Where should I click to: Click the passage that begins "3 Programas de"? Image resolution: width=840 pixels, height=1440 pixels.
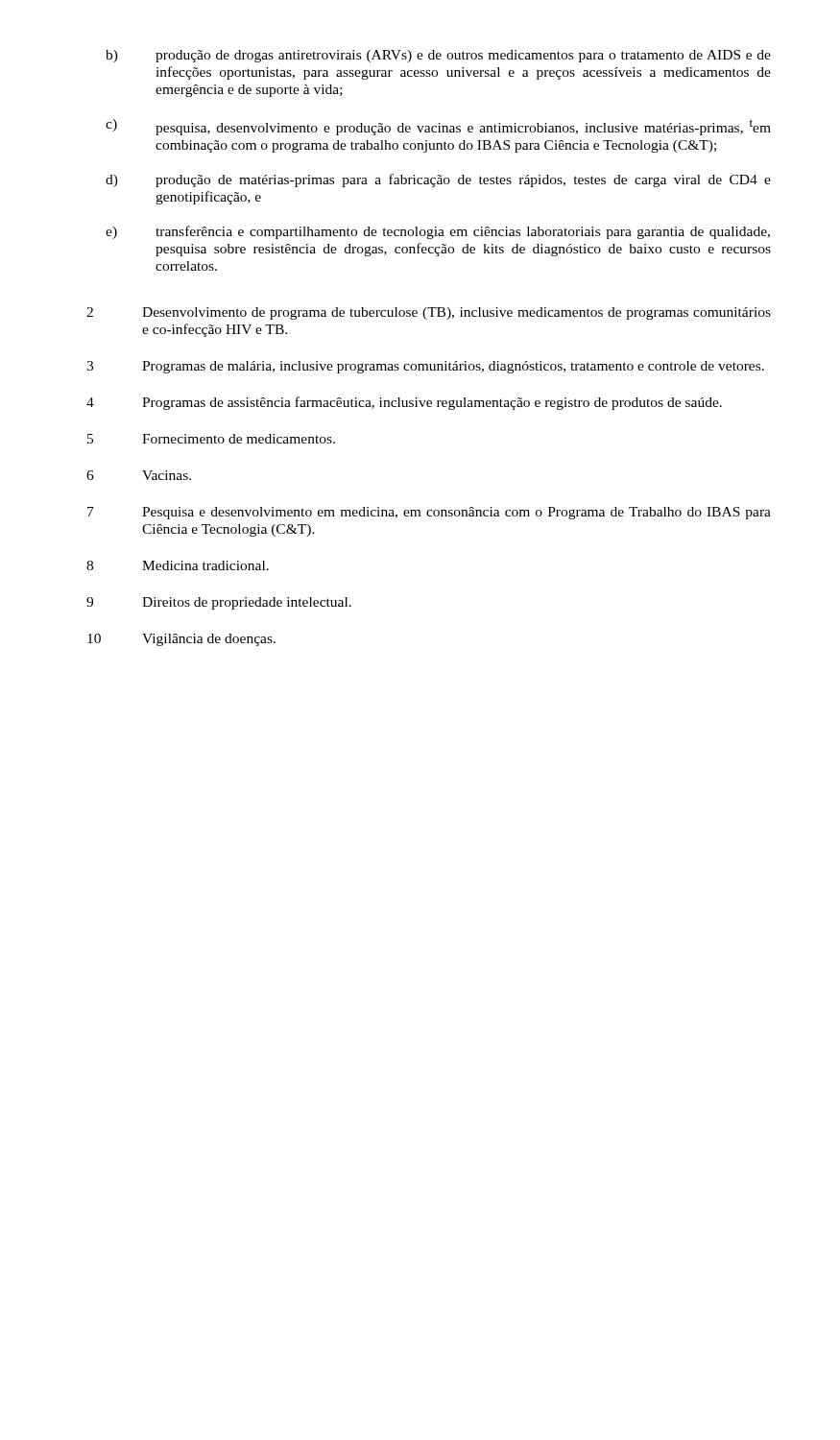pos(429,366)
